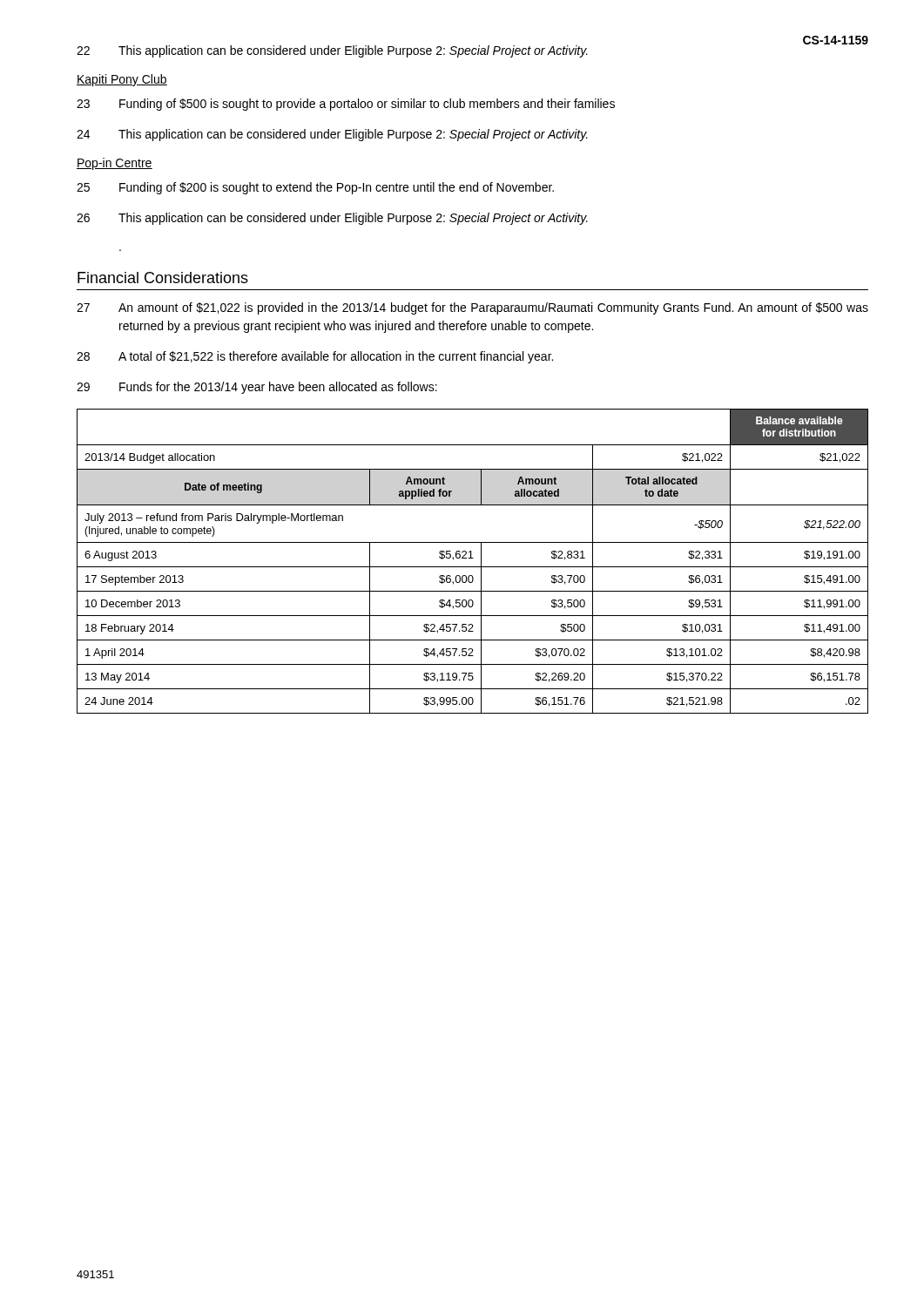Click on the table containing "Date of meeting"
The image size is (924, 1307).
pos(472,561)
